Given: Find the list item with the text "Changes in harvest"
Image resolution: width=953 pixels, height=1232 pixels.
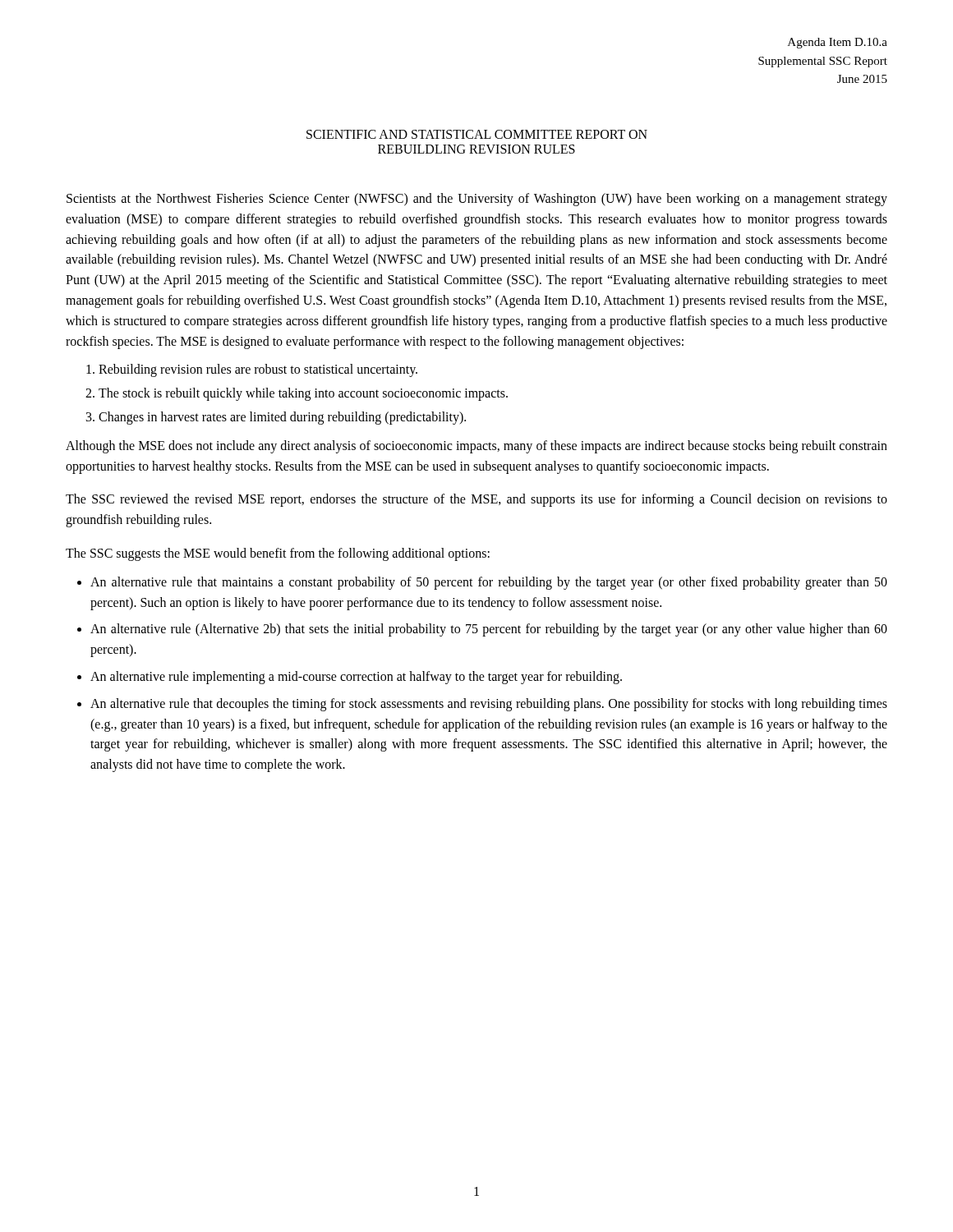Looking at the screenshot, I should click(x=283, y=417).
